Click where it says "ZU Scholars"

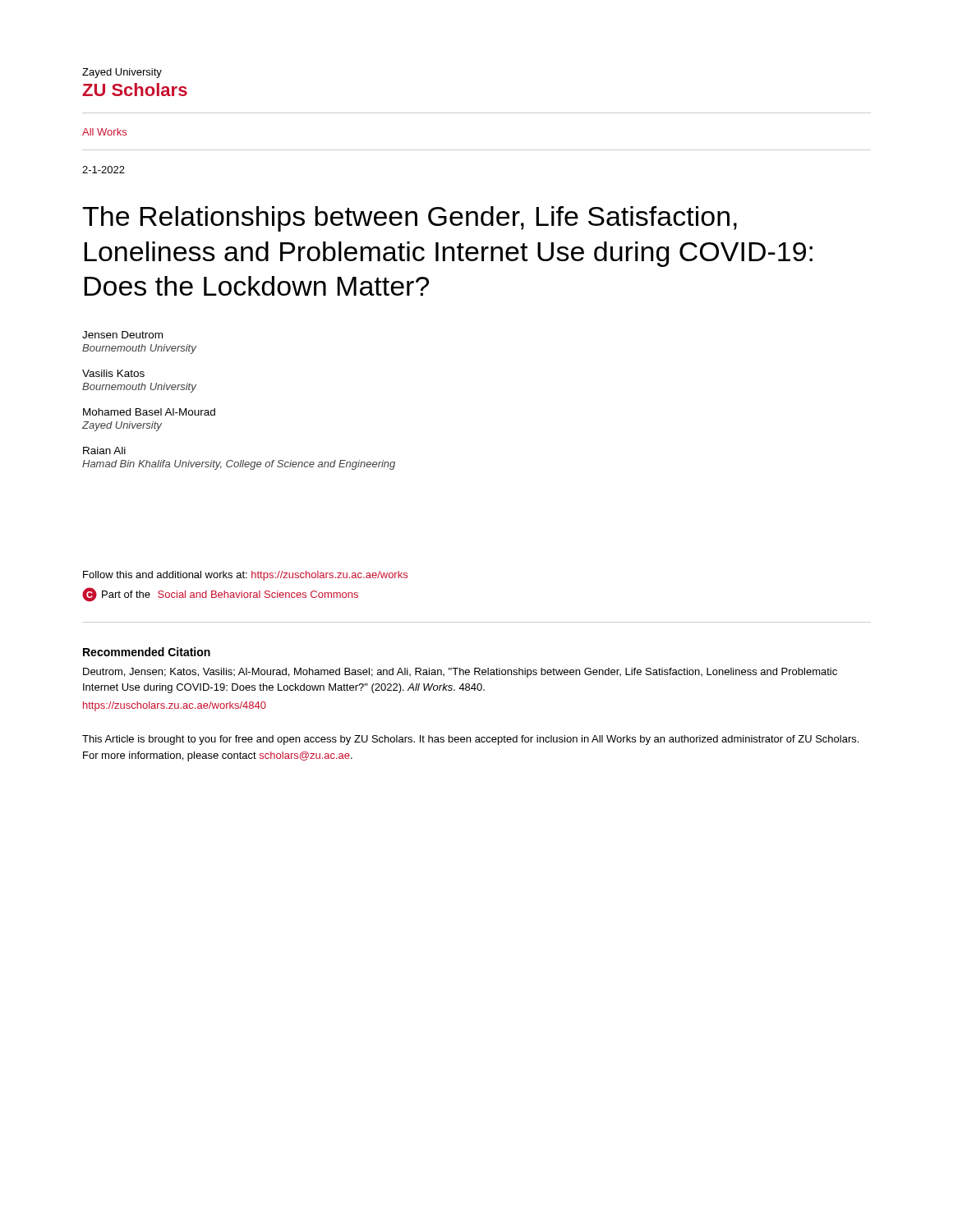click(135, 90)
